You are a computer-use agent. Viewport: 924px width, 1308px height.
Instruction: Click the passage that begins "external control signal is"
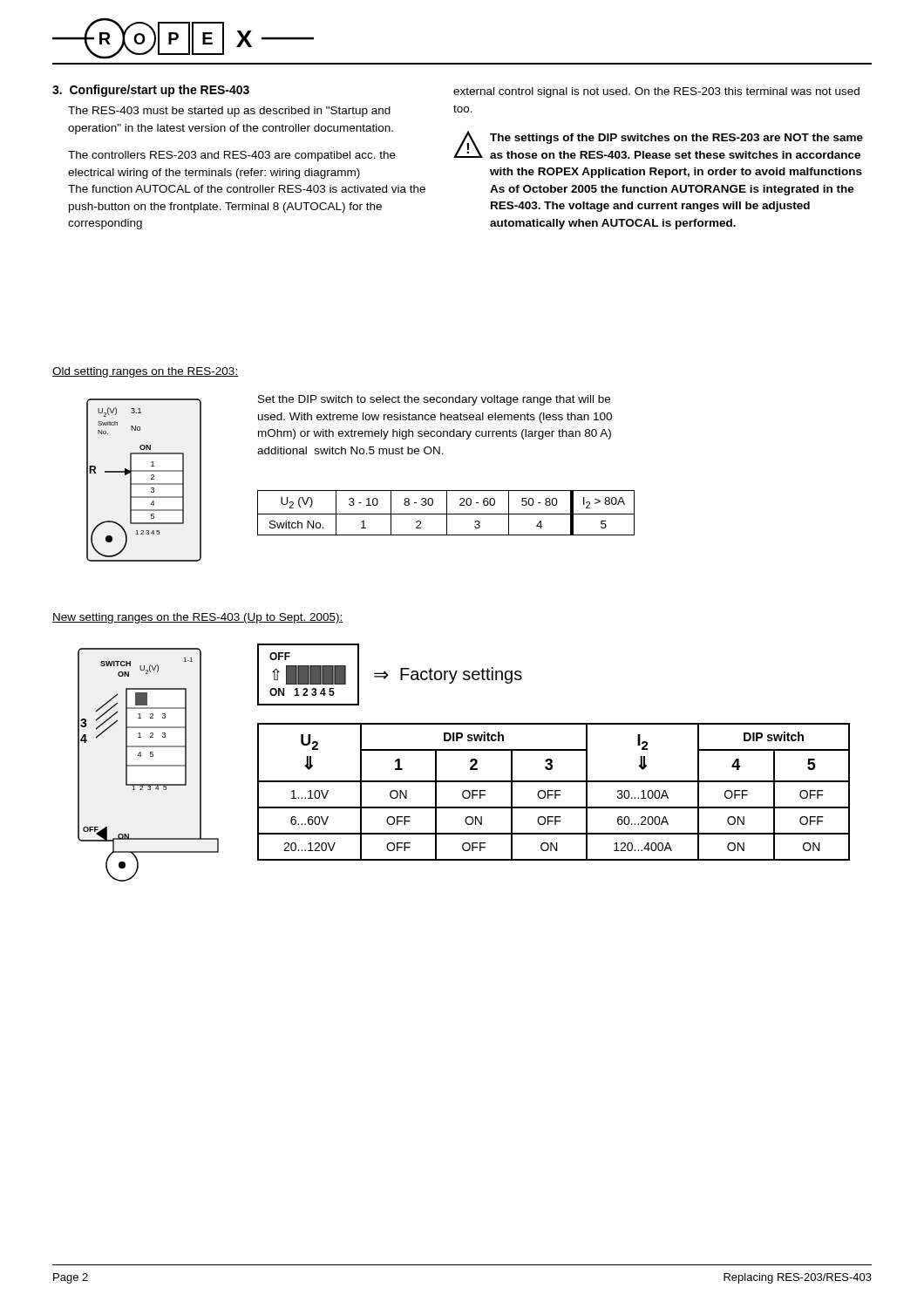(657, 100)
